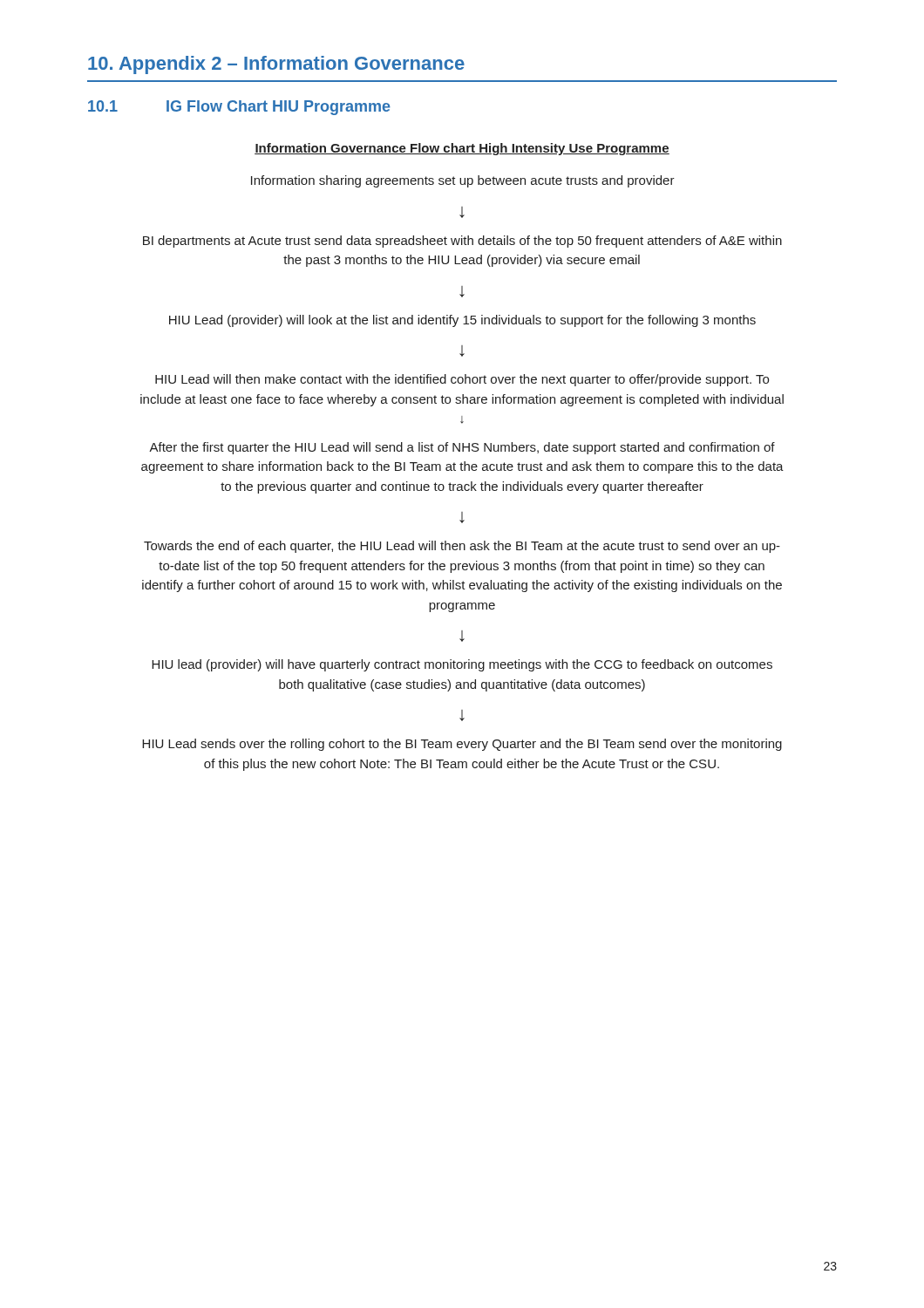Screen dimensions: 1308x924
Task: Point to "10.1 IG Flow Chart HIU Programme"
Action: click(x=239, y=107)
